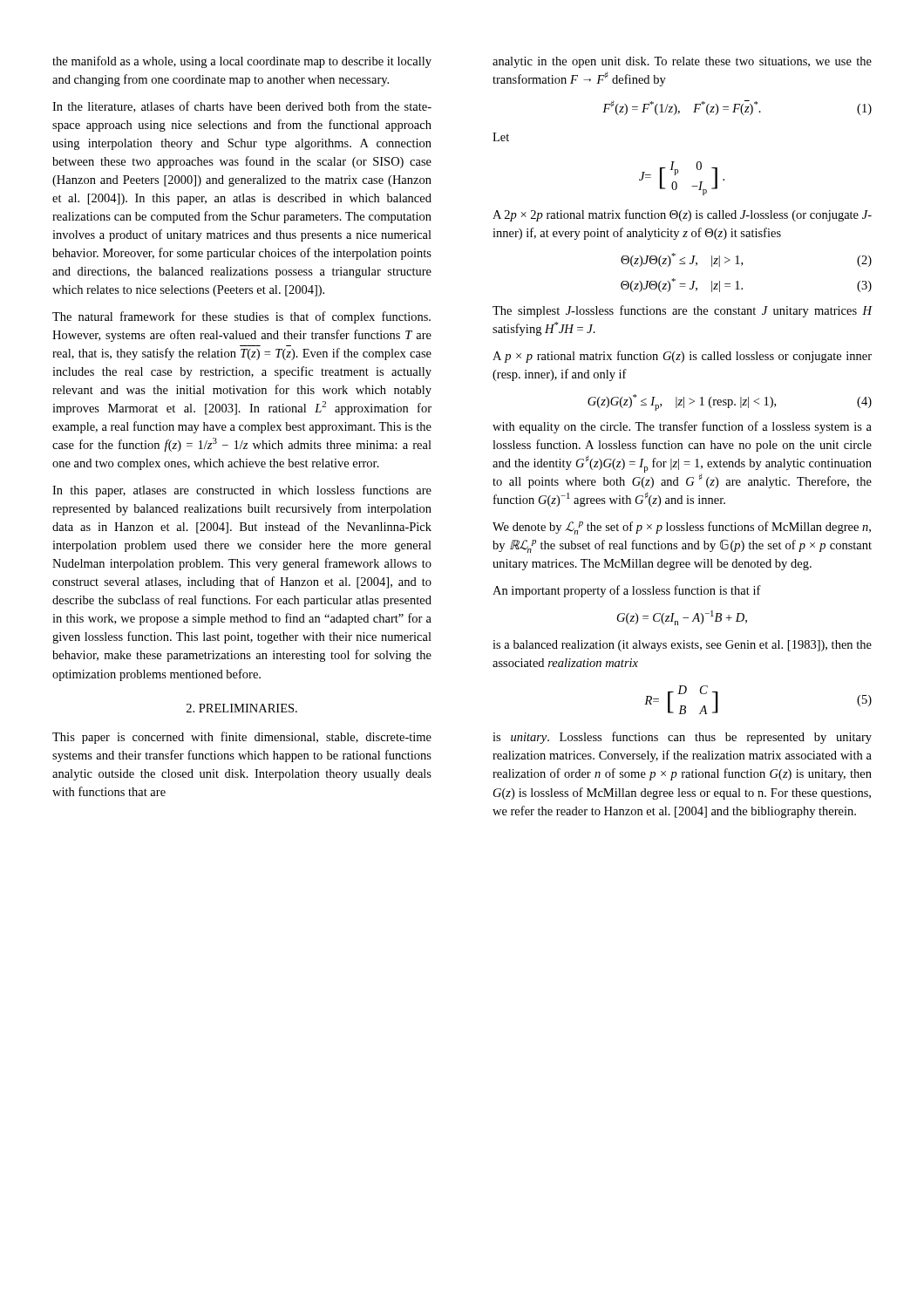Locate the text "F♯(z) = F*(1/z), F*(z) = F(z)*. (1)"
924x1308 pixels.
(x=682, y=109)
